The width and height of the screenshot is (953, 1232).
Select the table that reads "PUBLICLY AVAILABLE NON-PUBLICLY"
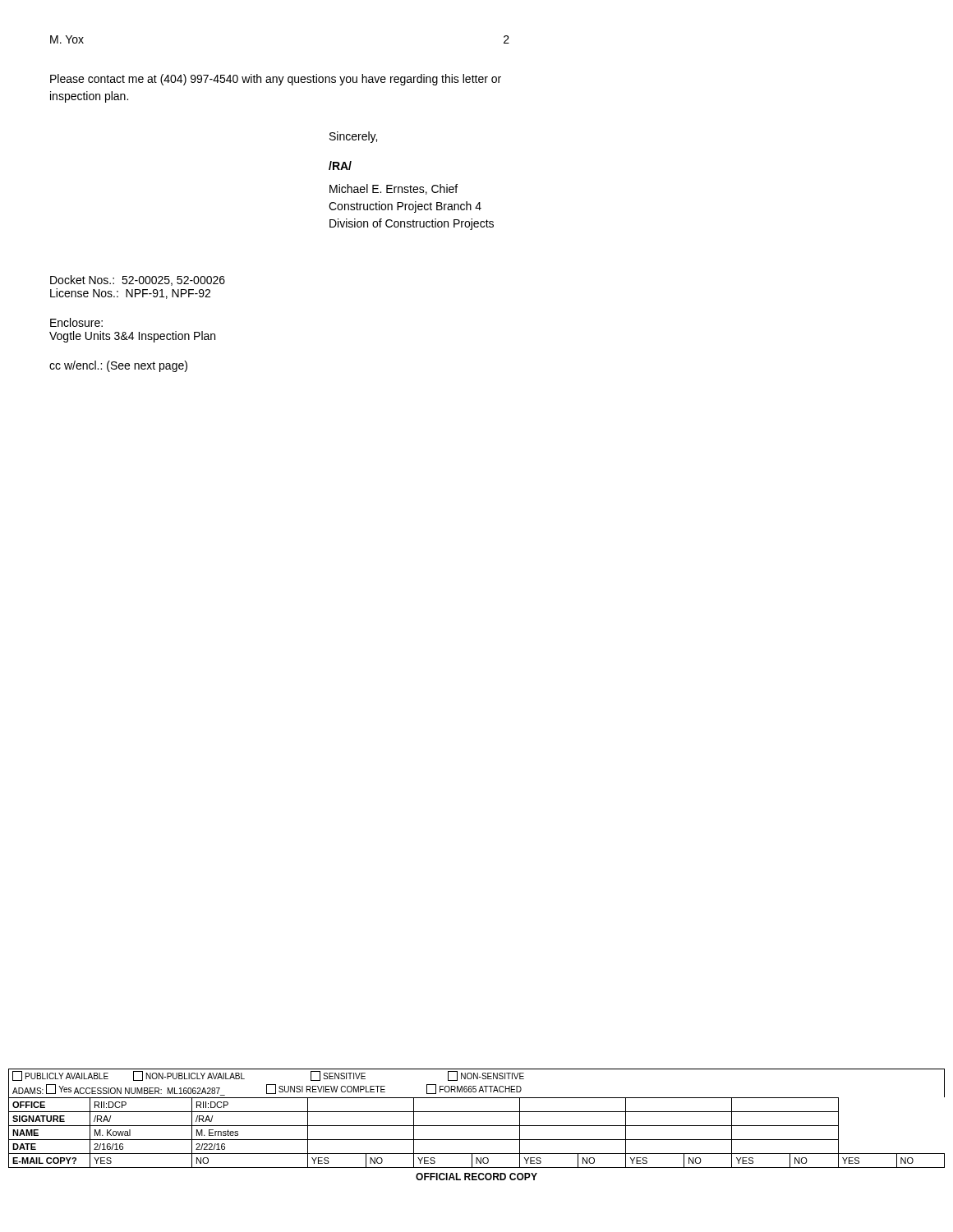click(476, 1076)
